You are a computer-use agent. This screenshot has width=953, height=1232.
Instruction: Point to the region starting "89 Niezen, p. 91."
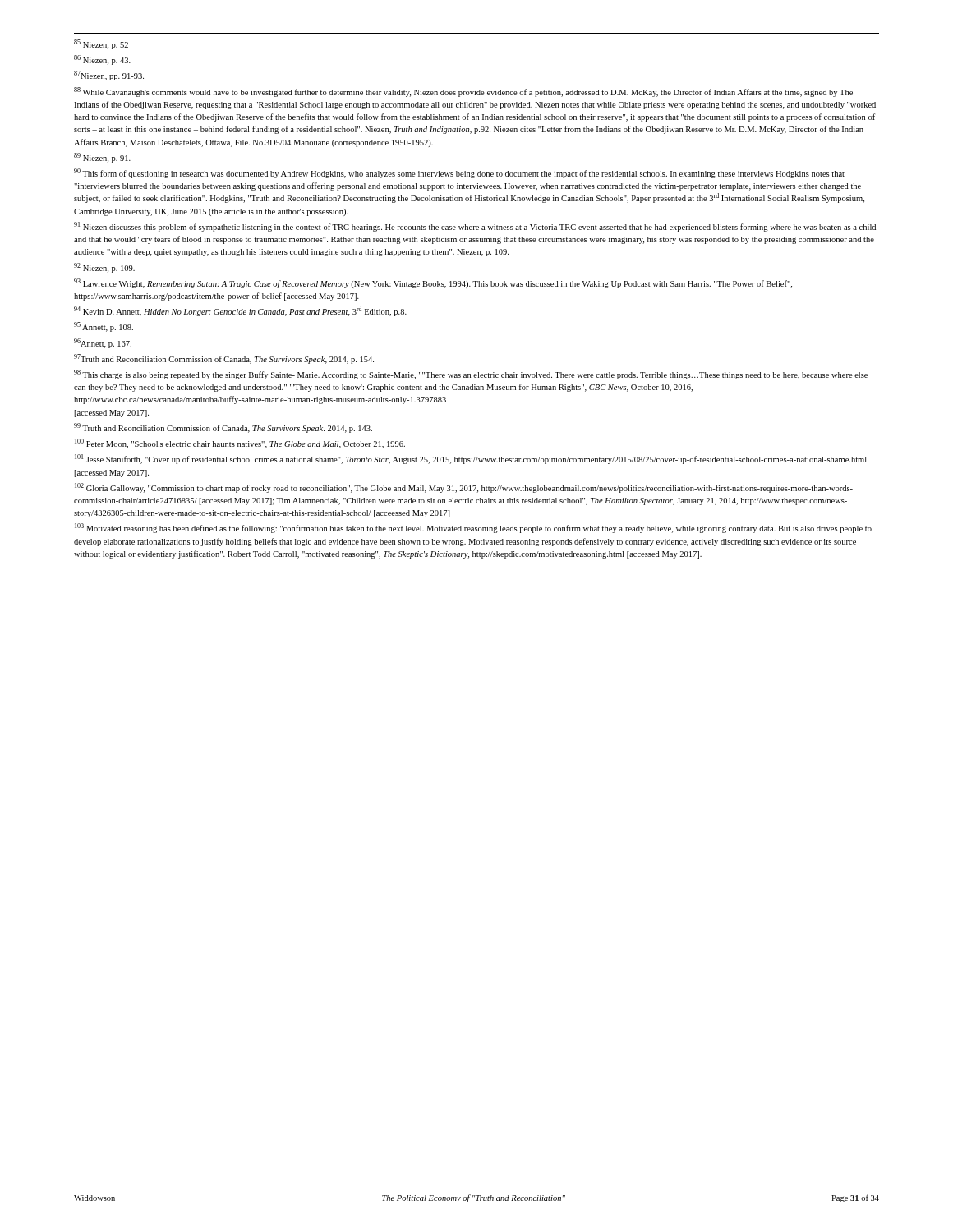coord(102,157)
